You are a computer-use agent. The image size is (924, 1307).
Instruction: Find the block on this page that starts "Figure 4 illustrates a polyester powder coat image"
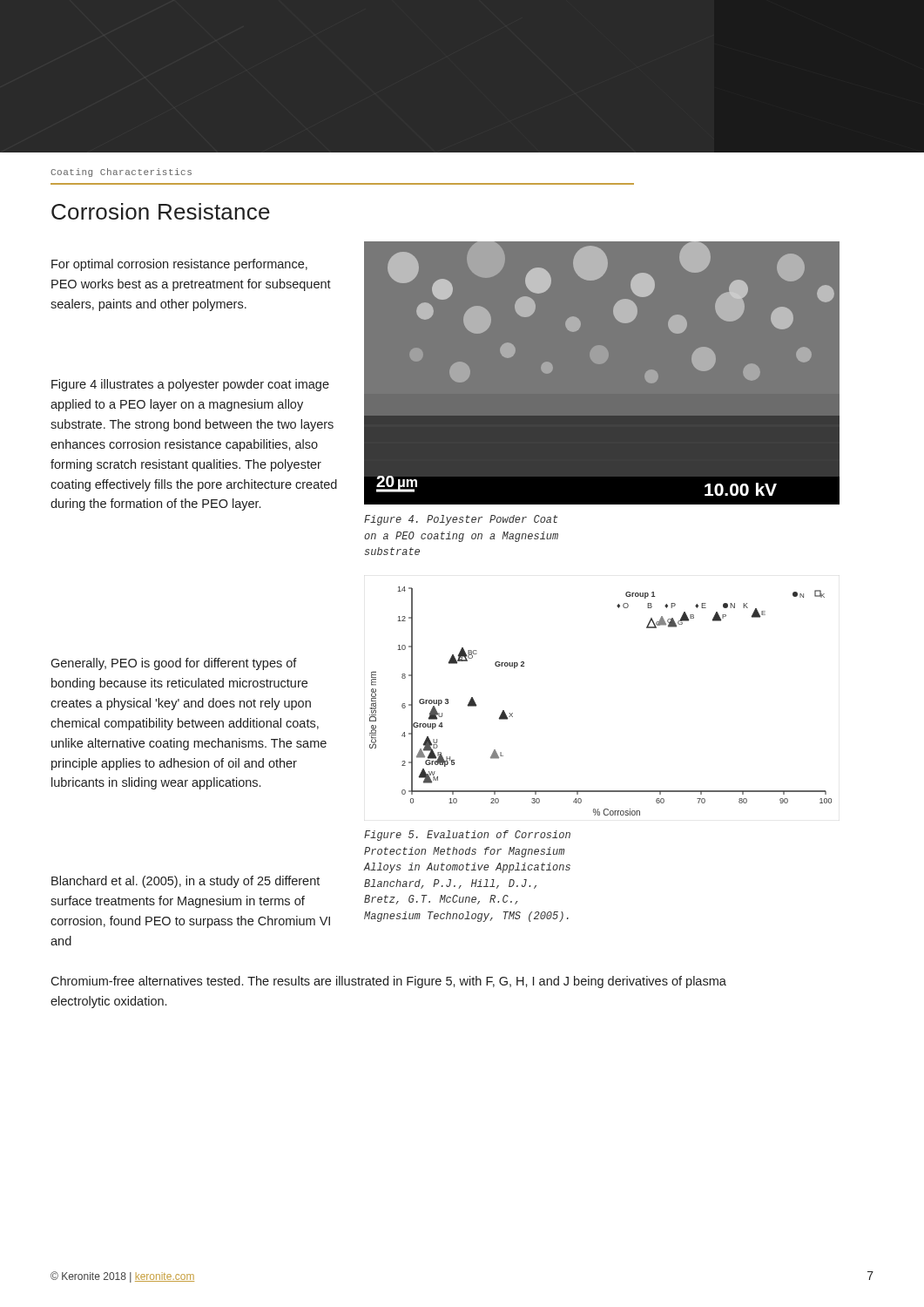(194, 444)
